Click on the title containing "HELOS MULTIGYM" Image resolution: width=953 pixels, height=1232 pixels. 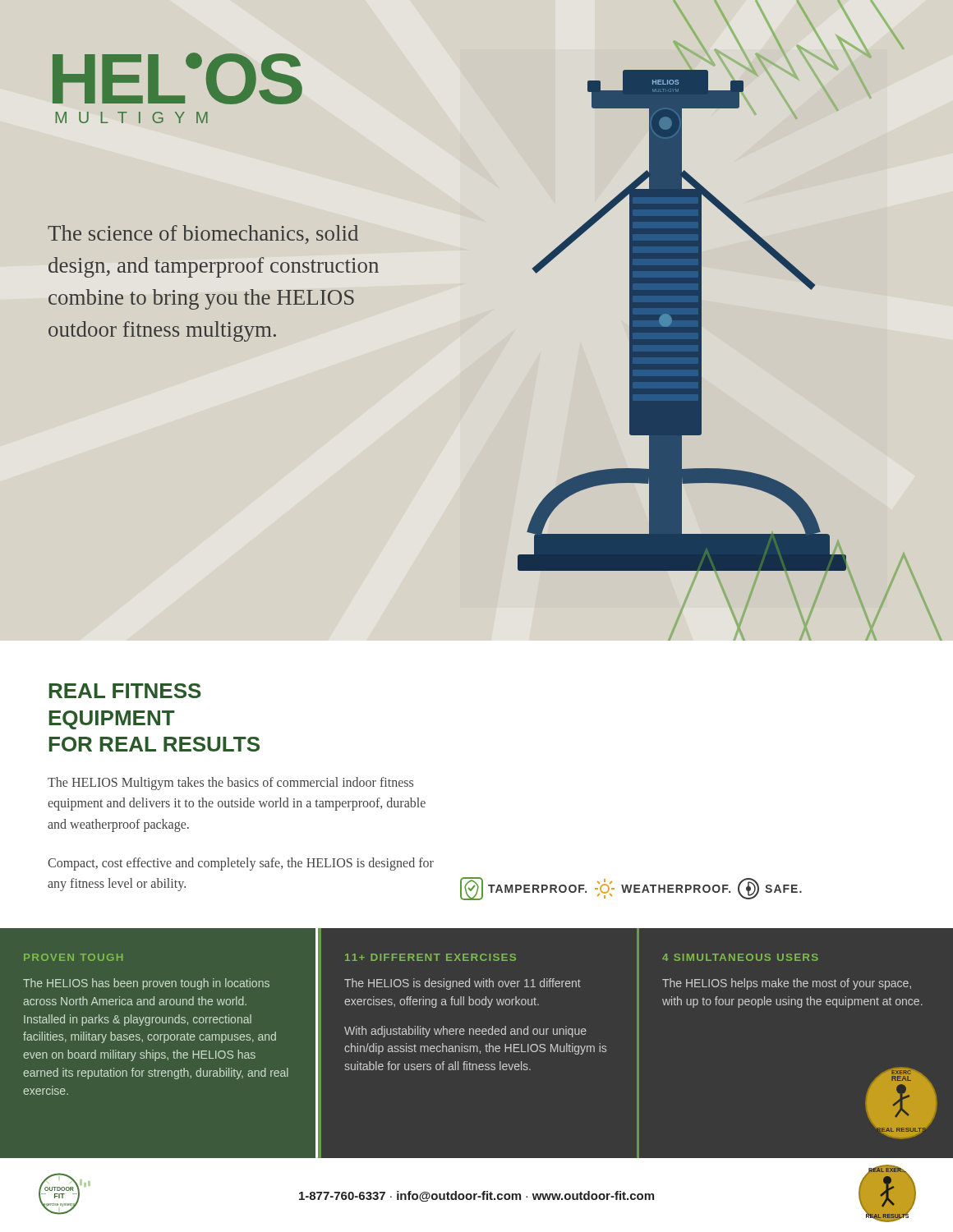tap(175, 85)
